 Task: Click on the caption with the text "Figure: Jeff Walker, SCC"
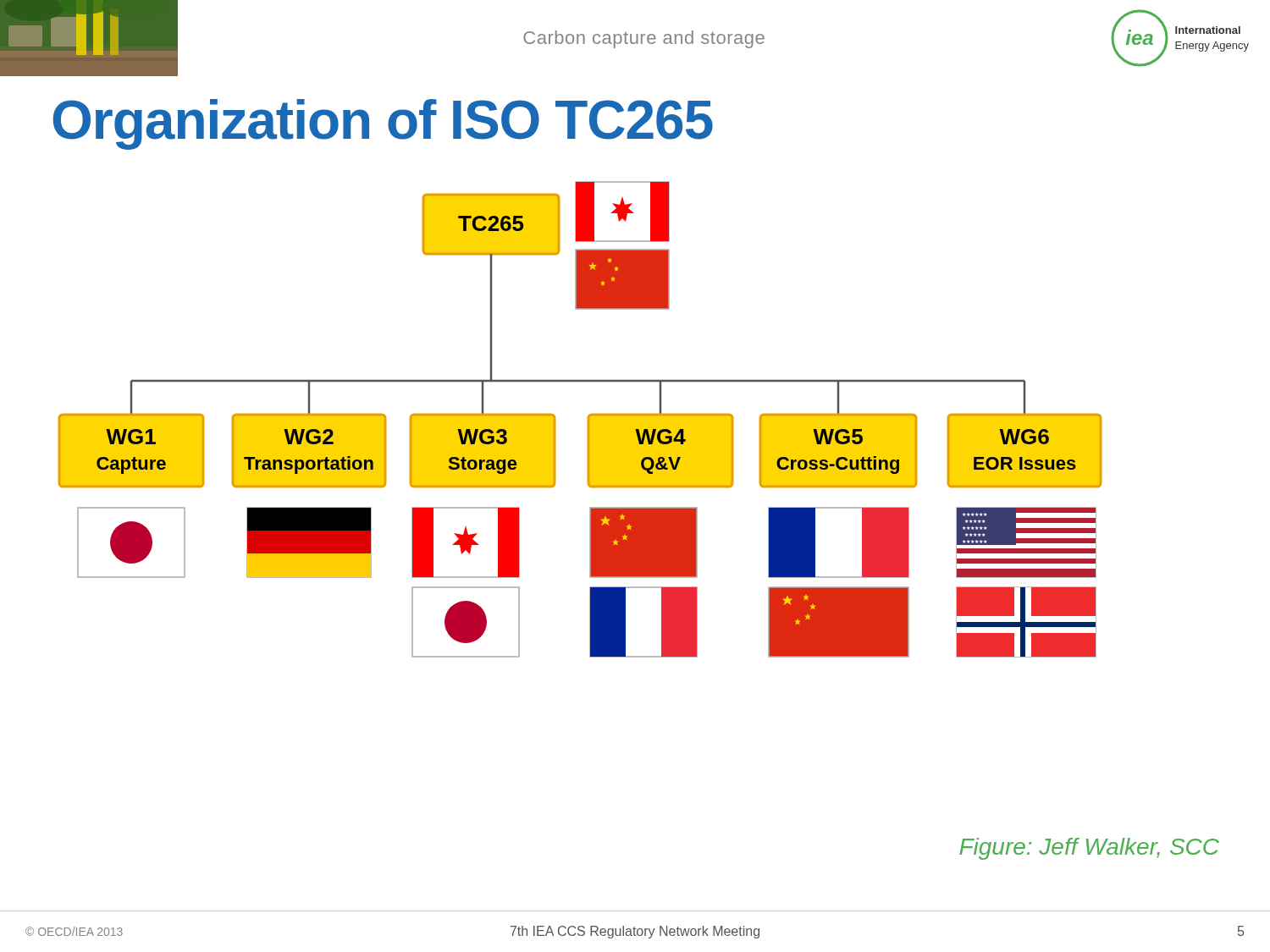tap(1089, 847)
